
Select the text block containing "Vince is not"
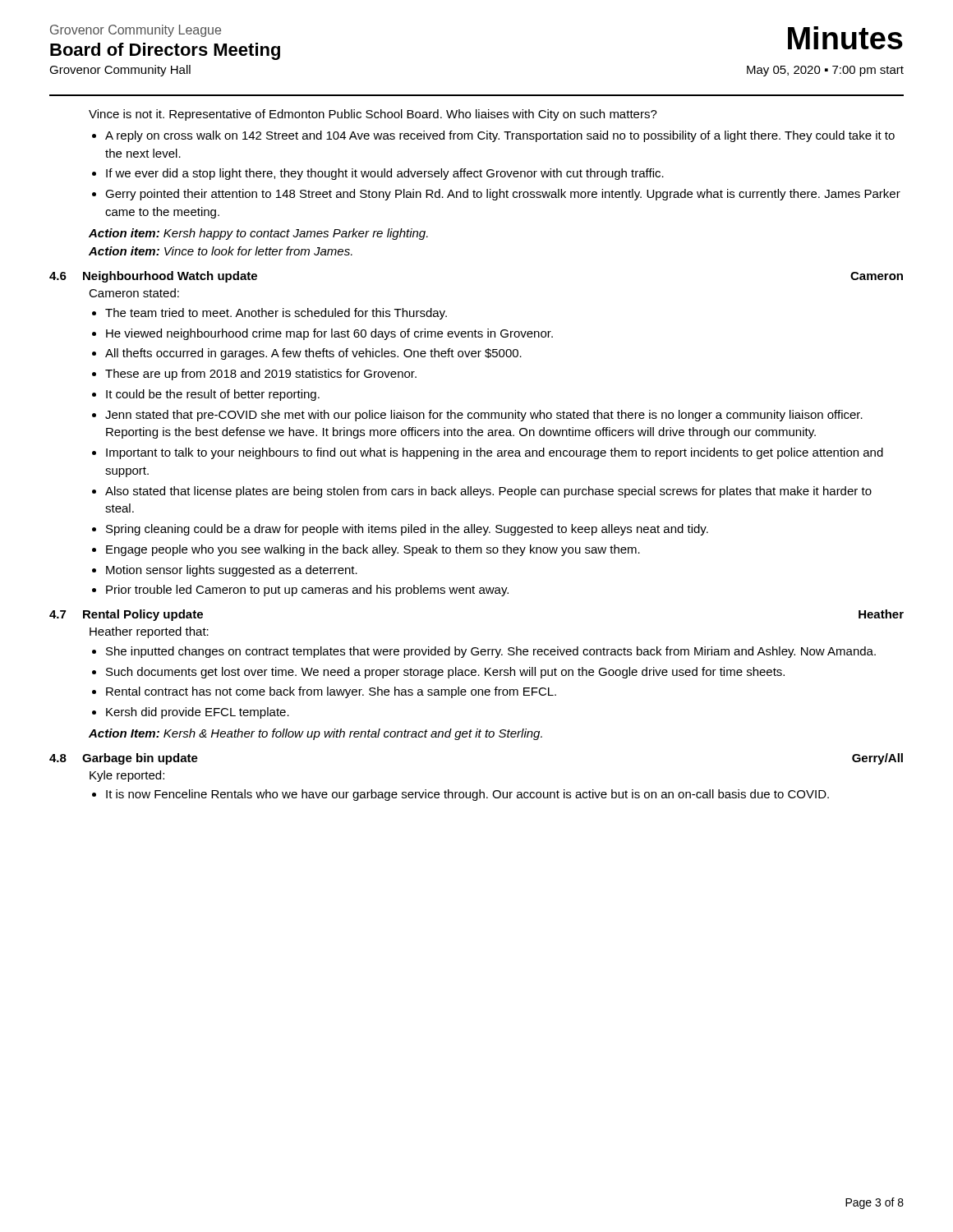click(373, 114)
